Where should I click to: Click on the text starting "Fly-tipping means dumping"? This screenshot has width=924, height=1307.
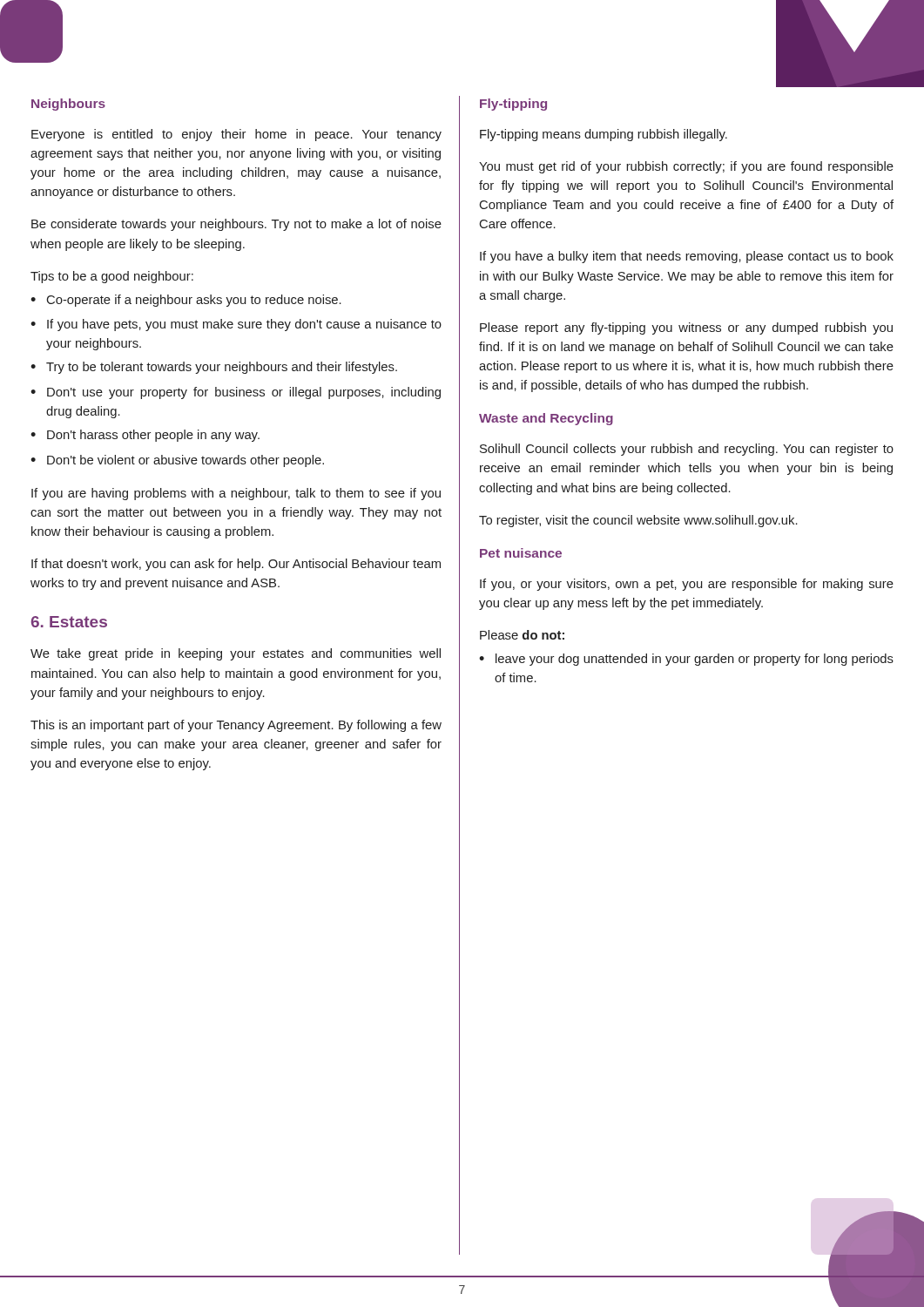coord(686,134)
